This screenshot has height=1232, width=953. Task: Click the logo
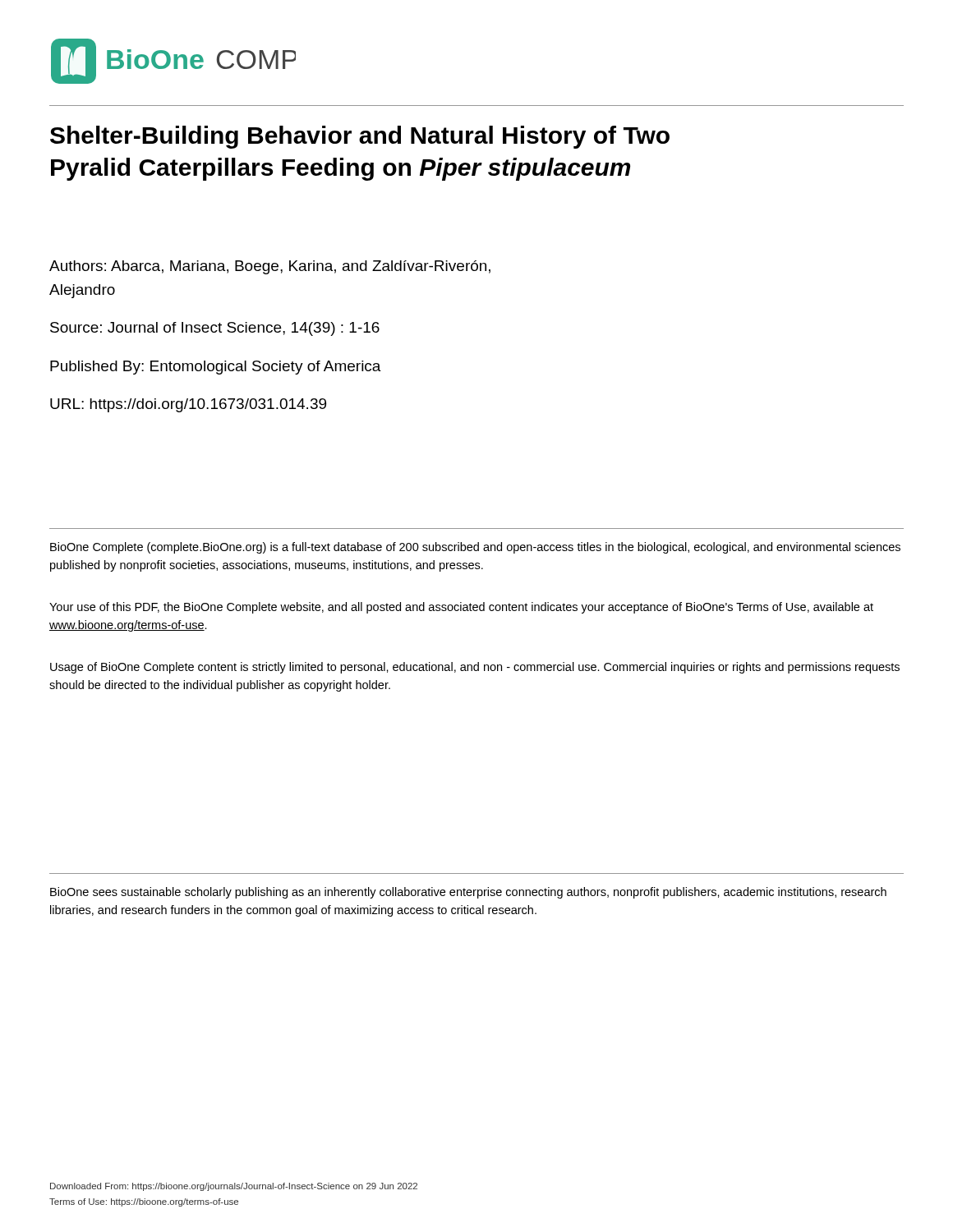tap(476, 62)
